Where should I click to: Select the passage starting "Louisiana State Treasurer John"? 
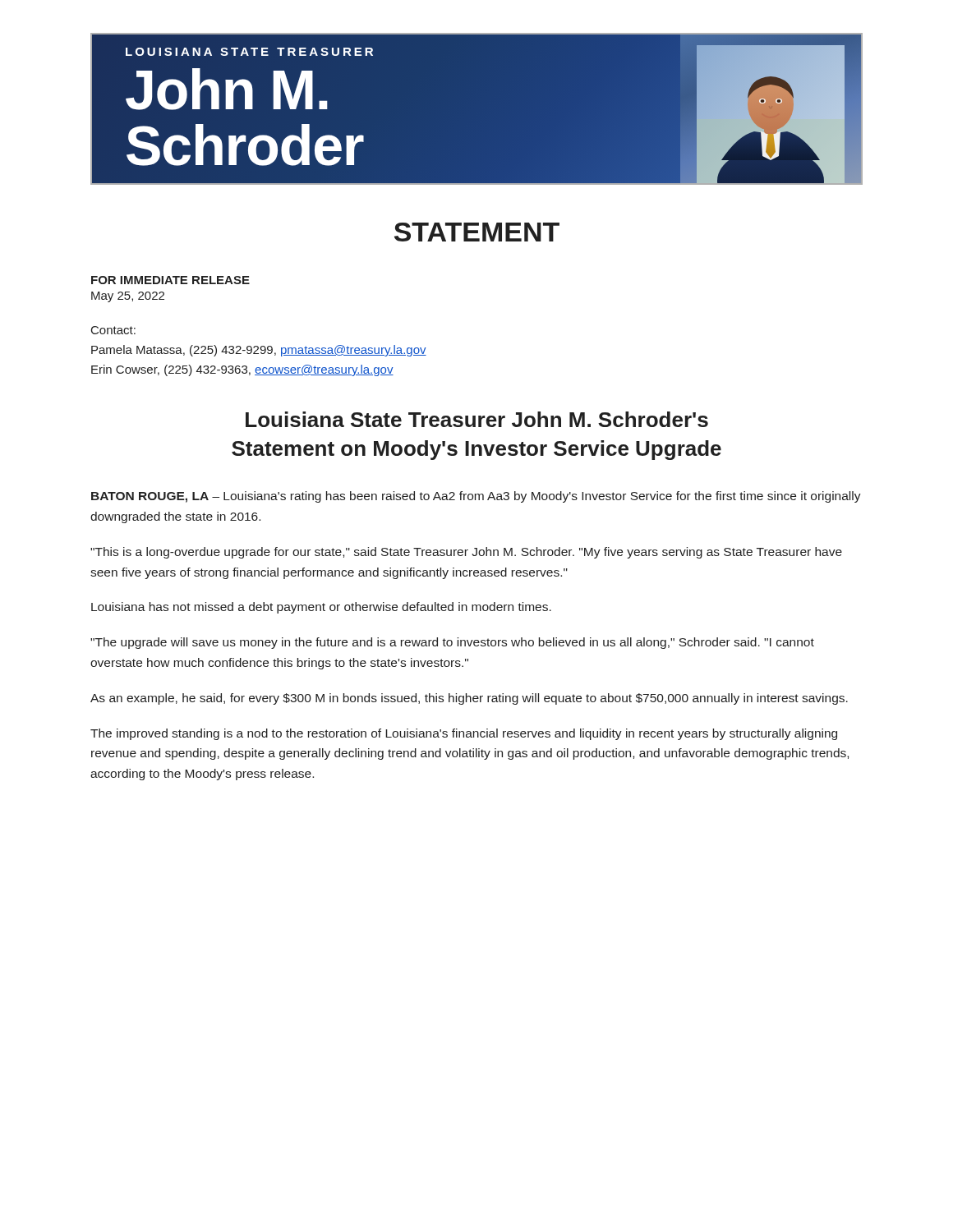click(x=476, y=435)
